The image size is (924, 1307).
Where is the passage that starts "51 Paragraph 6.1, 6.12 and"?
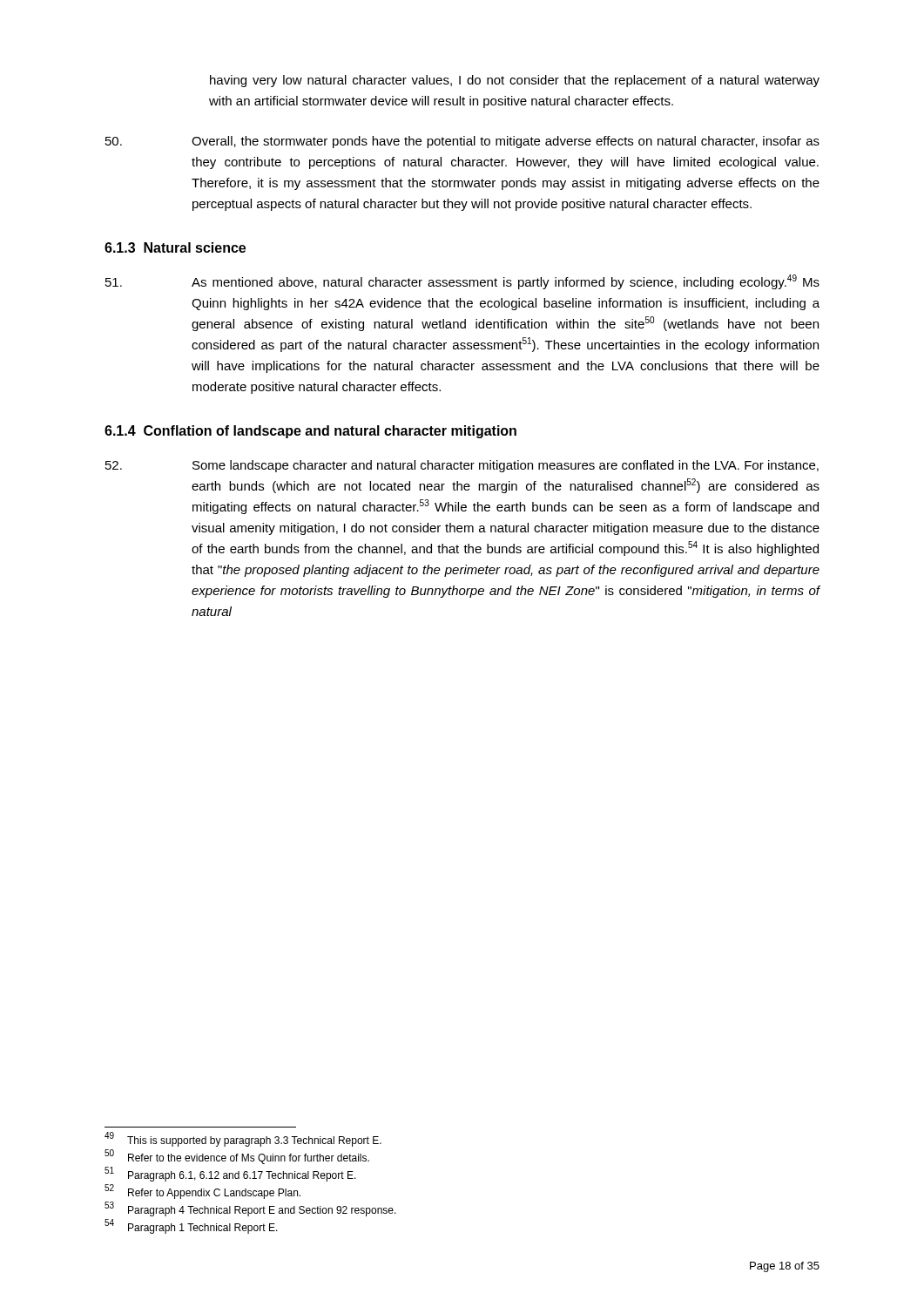click(x=230, y=1175)
